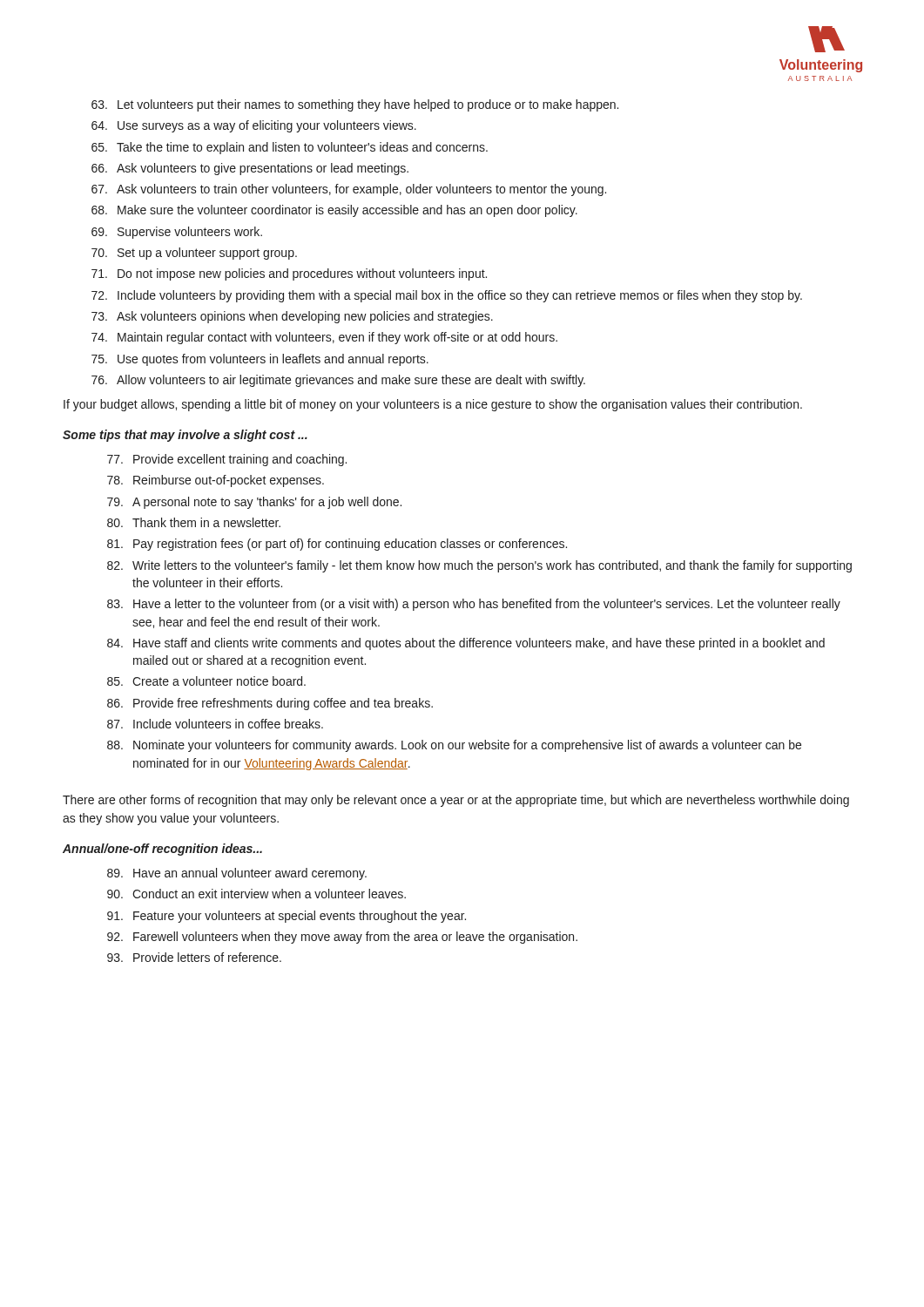This screenshot has width=924, height=1307.
Task: Locate the text starting "68. Make sure the volunteer coordinator is easily"
Action: coord(462,211)
